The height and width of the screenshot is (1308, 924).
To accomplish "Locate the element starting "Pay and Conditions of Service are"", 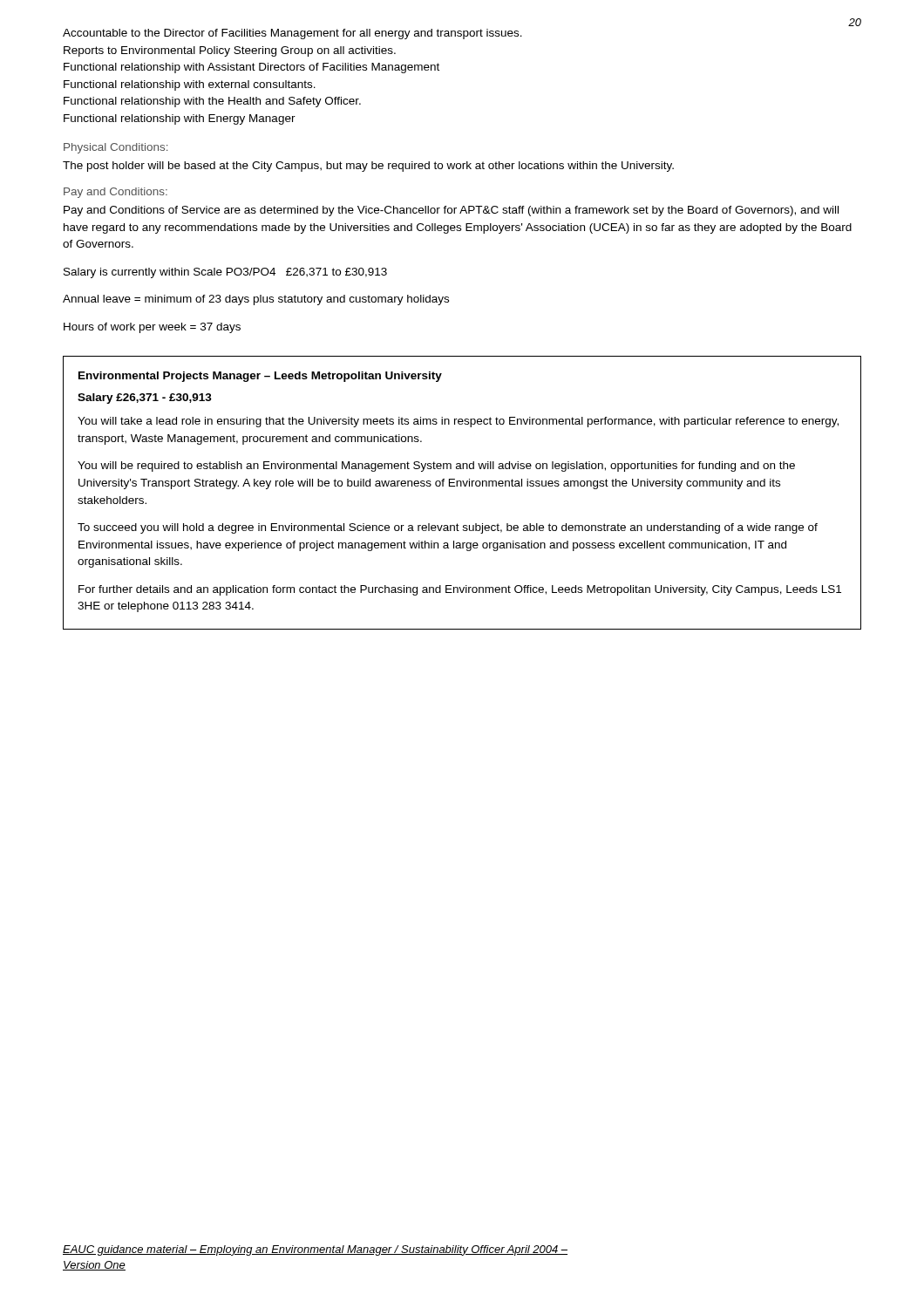I will pyautogui.click(x=457, y=227).
